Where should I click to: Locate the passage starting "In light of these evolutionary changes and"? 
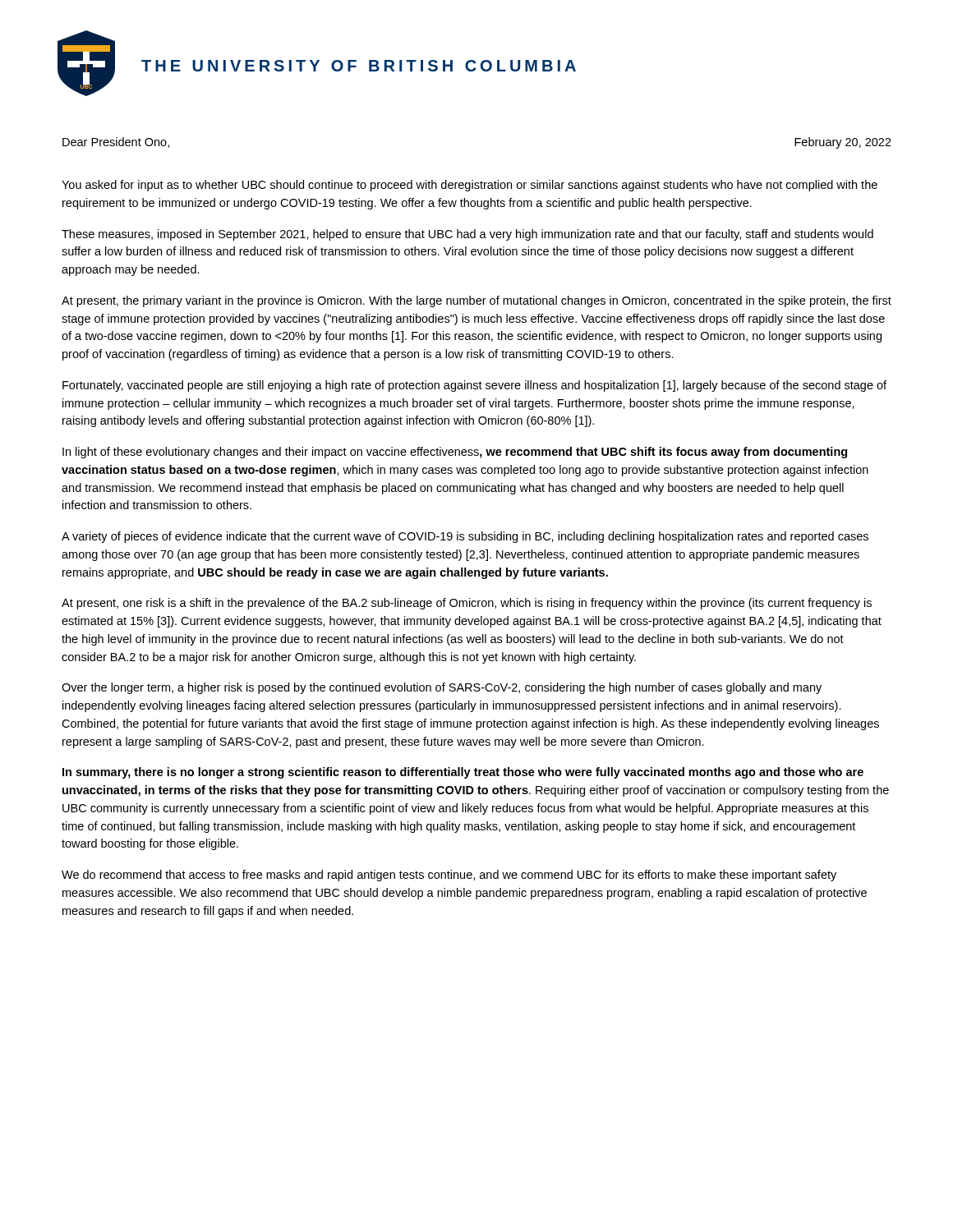(465, 479)
